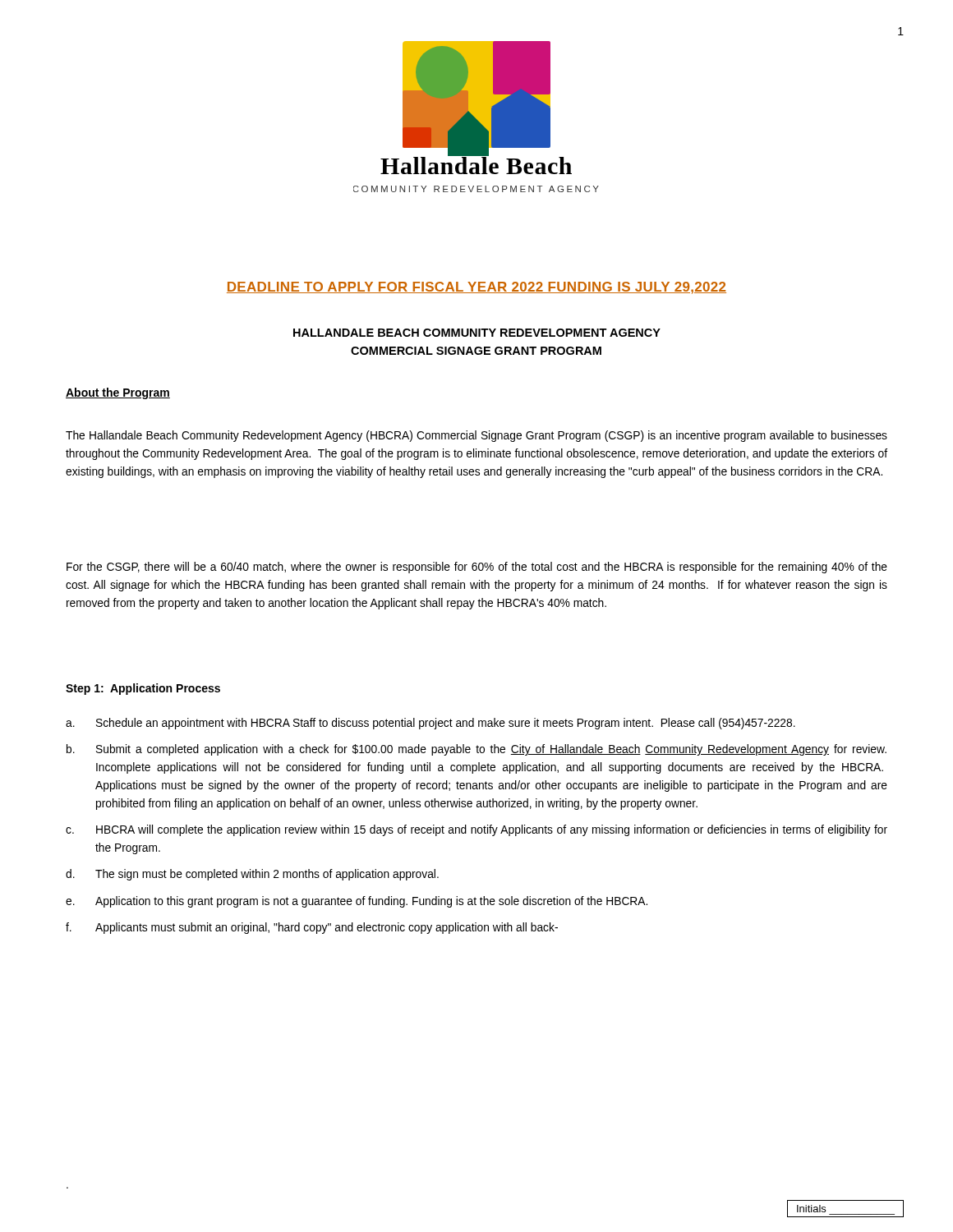This screenshot has height=1232, width=953.
Task: Click the passage that begins "a. Schedule an"
Action: pos(476,724)
